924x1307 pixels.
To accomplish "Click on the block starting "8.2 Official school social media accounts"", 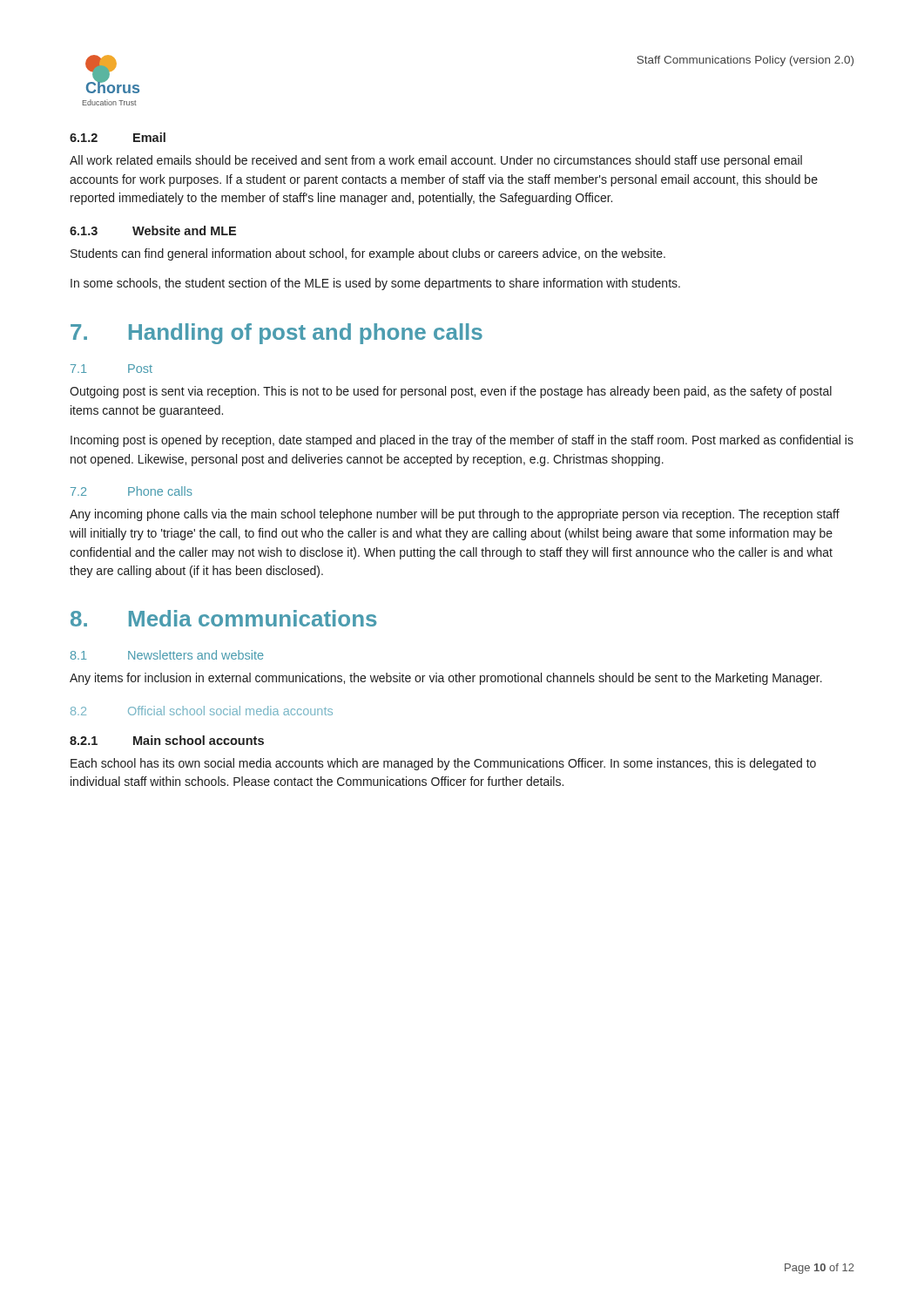I will click(x=201, y=711).
